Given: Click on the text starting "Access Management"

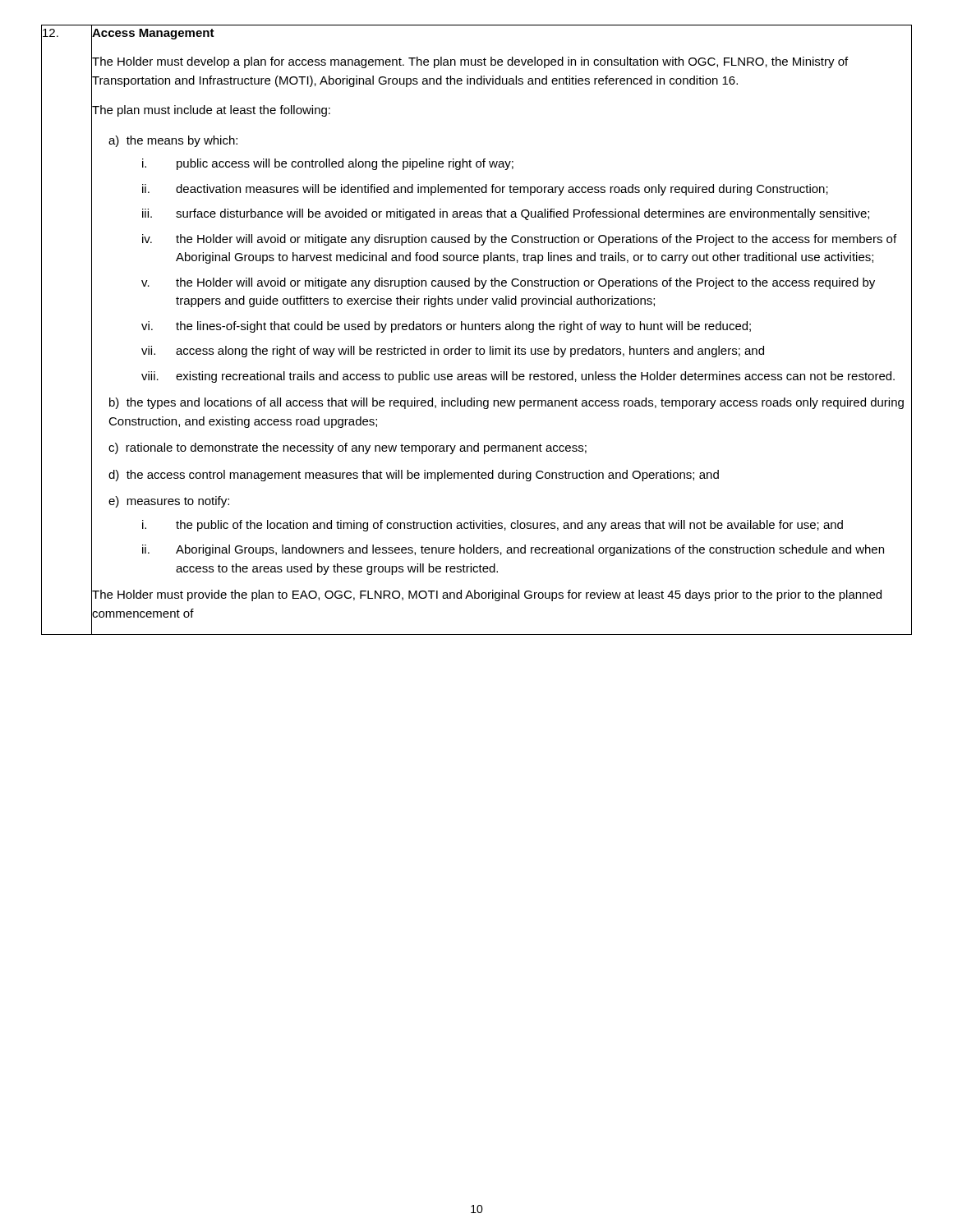Looking at the screenshot, I should point(153,32).
